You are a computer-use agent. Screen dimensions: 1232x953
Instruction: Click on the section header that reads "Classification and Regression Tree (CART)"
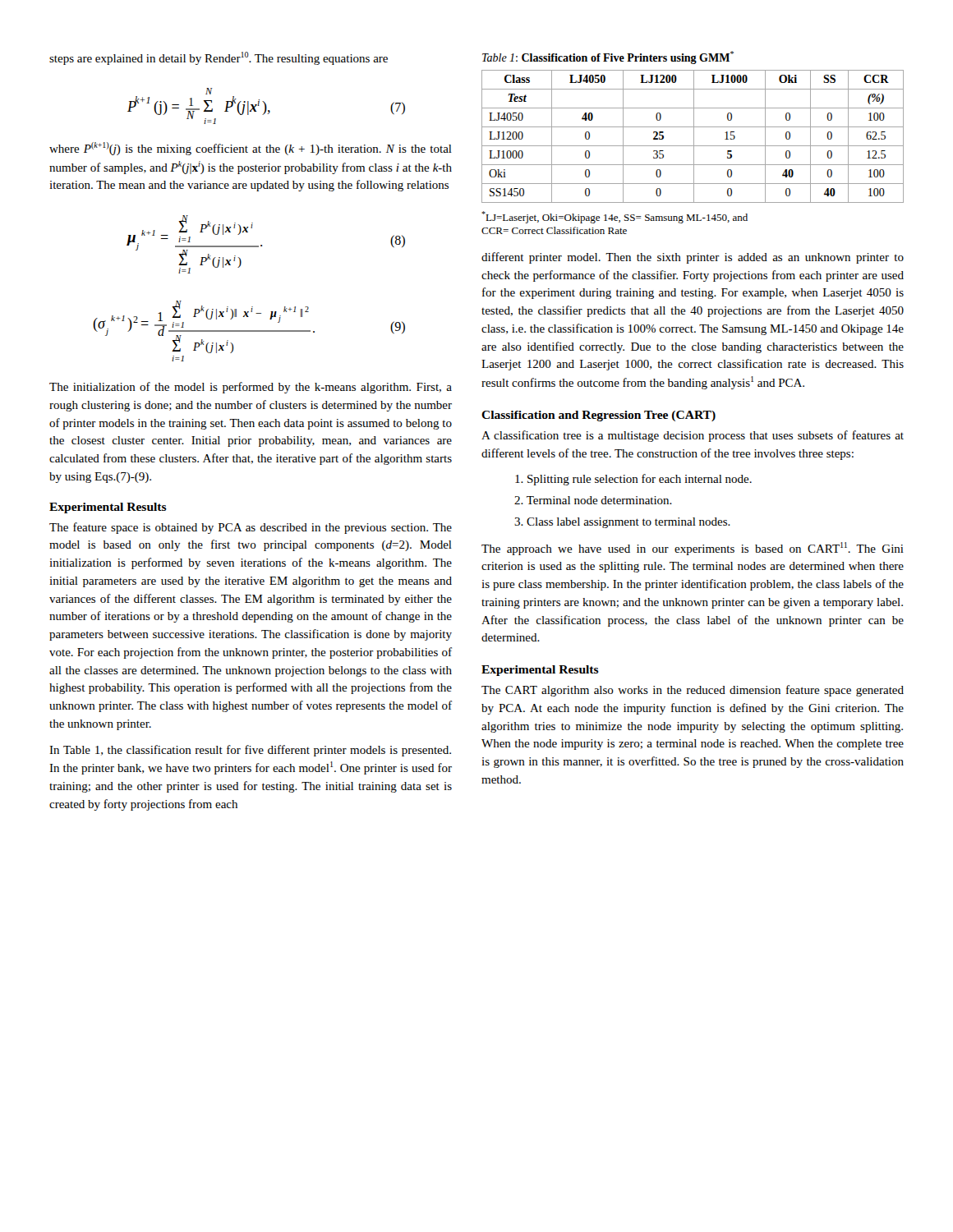599,414
